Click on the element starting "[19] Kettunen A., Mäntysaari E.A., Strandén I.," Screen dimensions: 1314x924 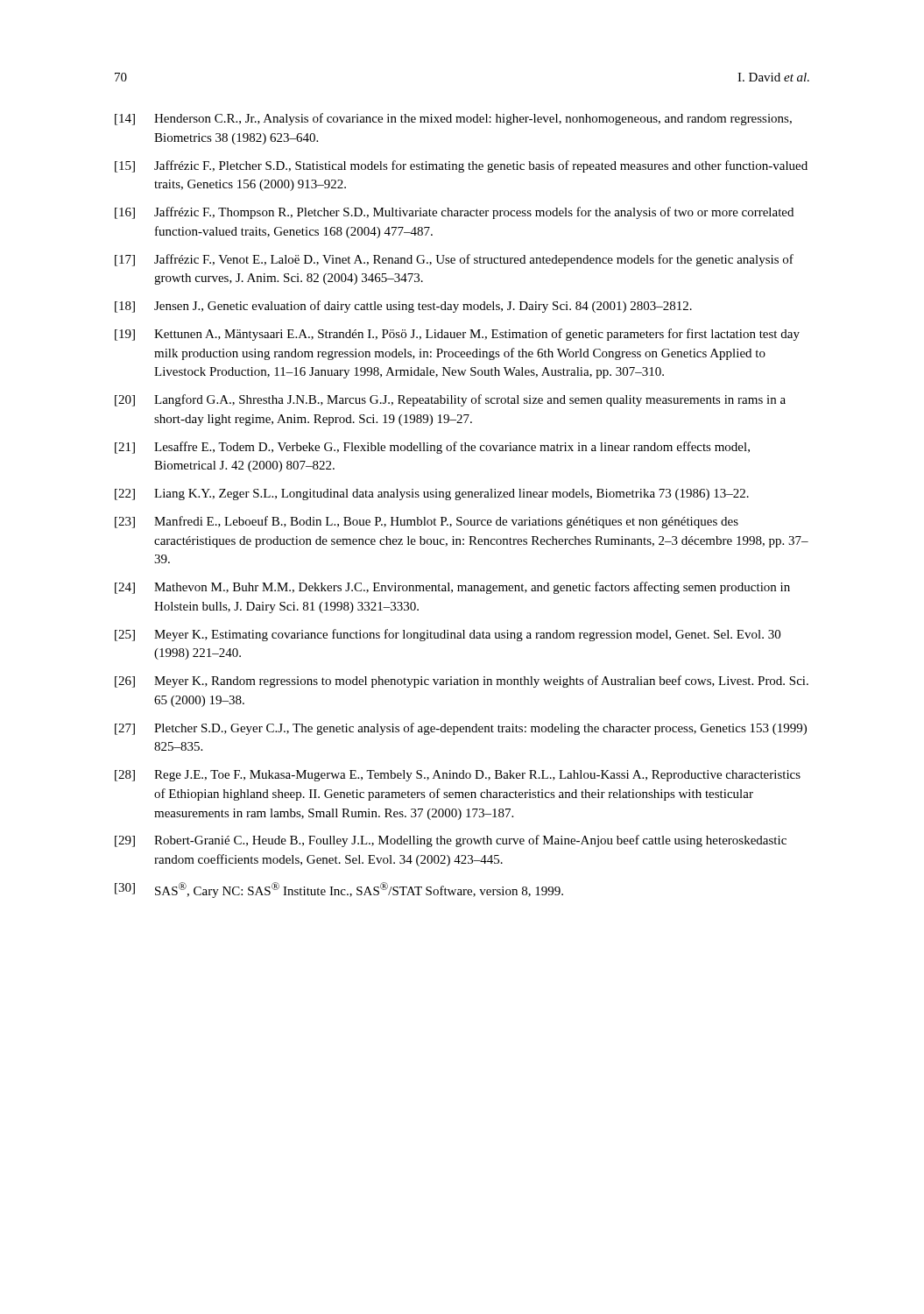(x=462, y=353)
